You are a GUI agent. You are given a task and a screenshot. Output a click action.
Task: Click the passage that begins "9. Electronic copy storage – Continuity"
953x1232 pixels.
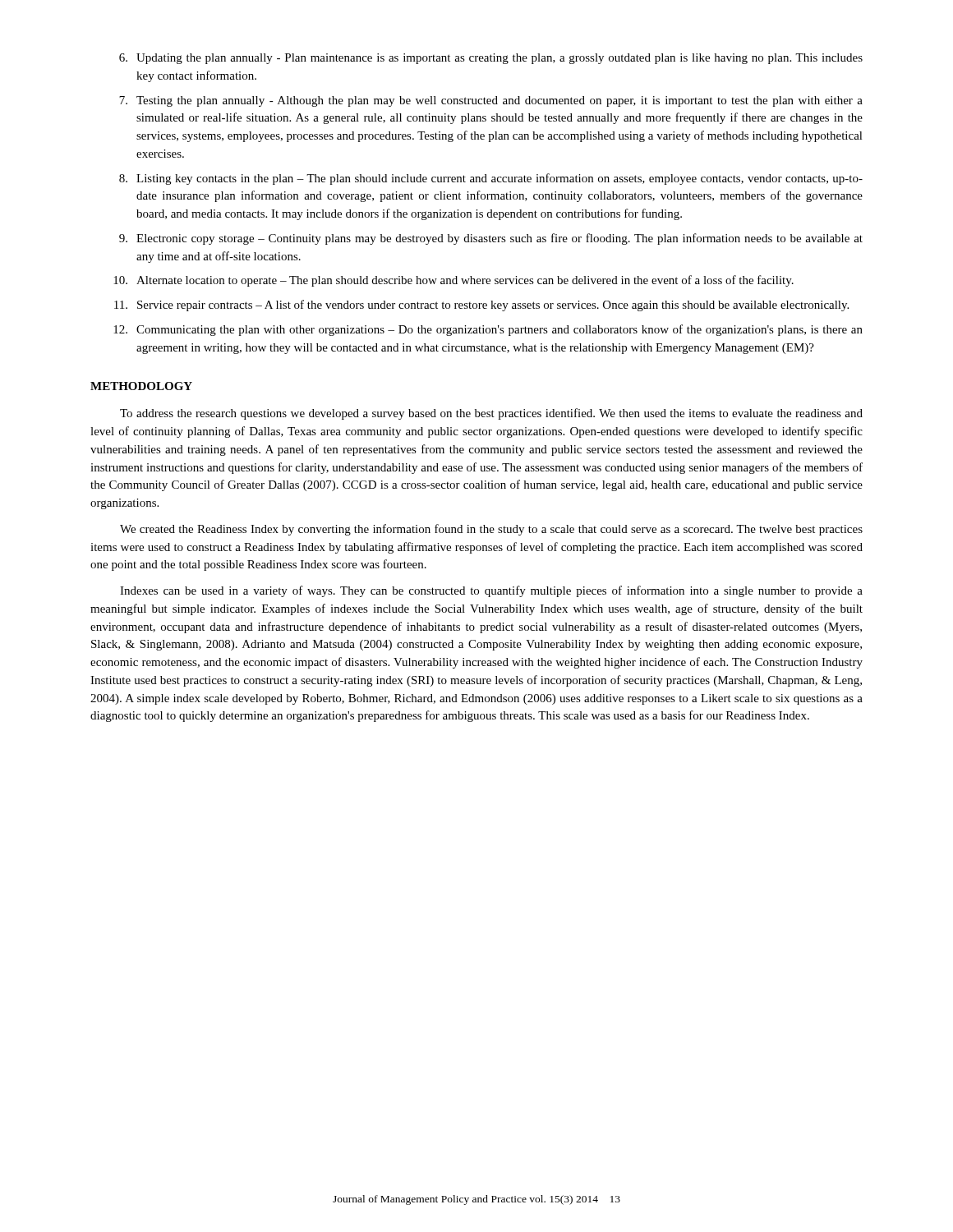pos(476,248)
